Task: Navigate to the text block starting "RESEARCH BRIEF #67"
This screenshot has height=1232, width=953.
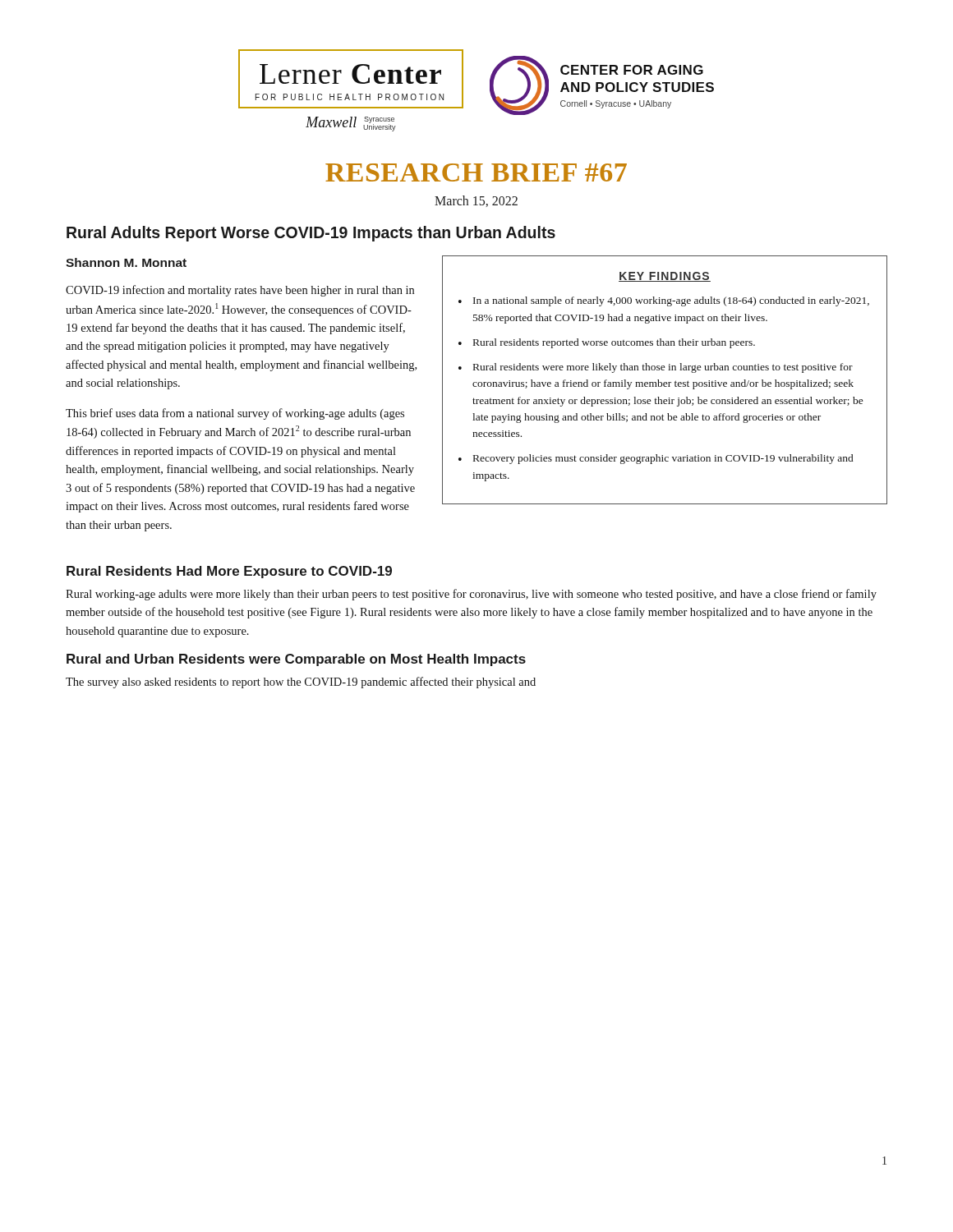Action: click(x=476, y=172)
